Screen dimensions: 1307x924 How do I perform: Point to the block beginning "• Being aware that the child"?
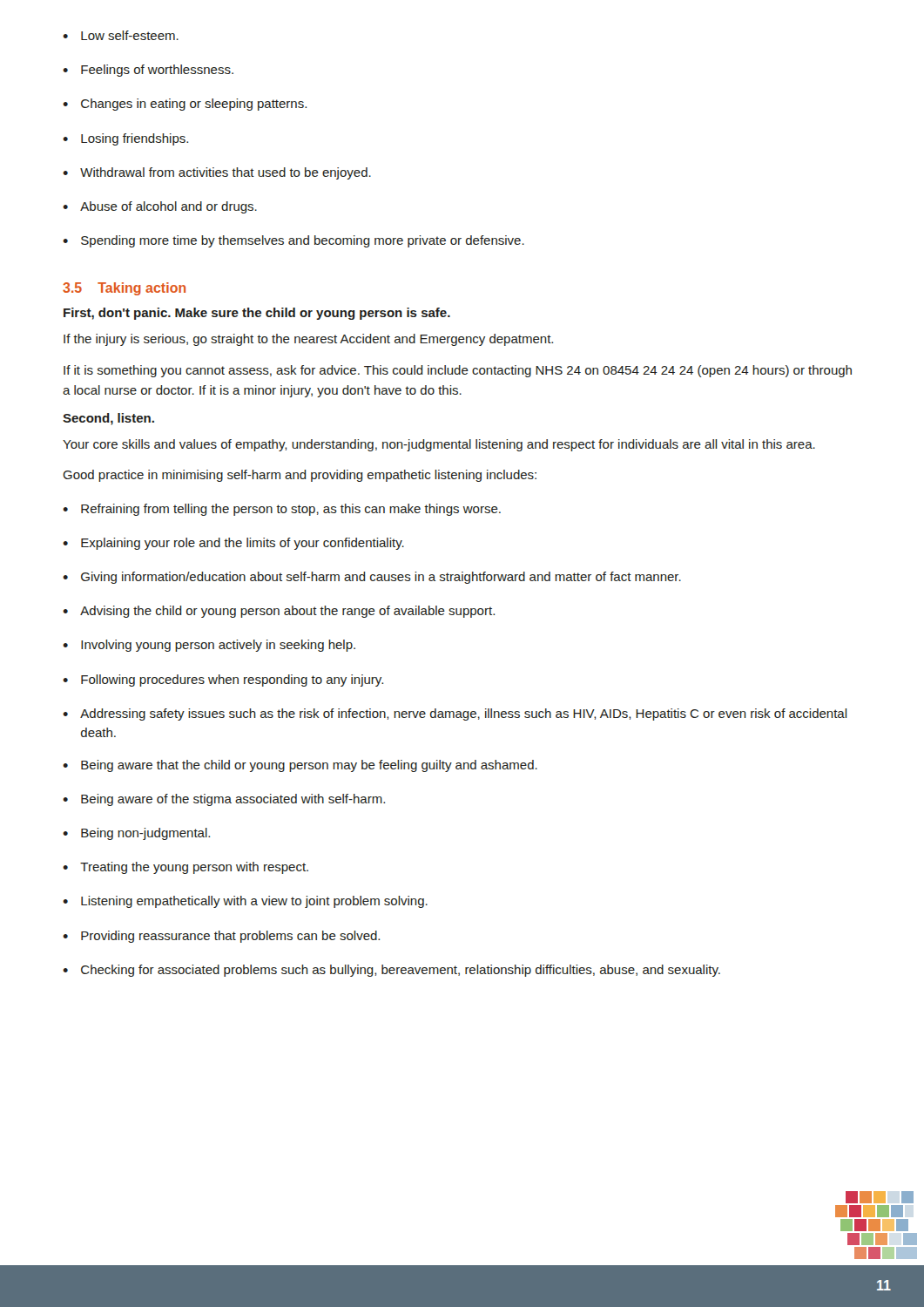[300, 766]
